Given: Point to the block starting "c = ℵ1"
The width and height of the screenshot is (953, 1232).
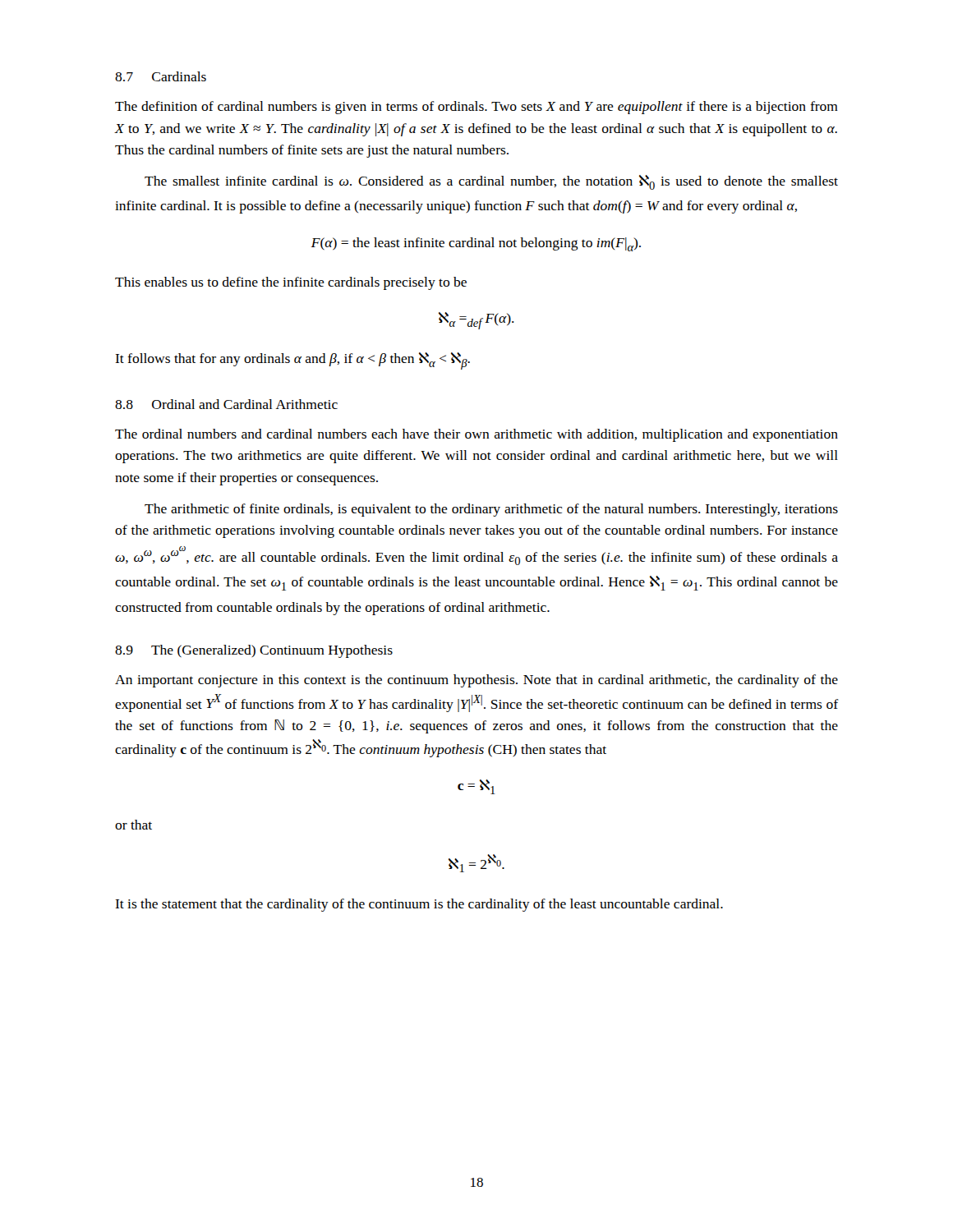Looking at the screenshot, I should click(x=476, y=787).
